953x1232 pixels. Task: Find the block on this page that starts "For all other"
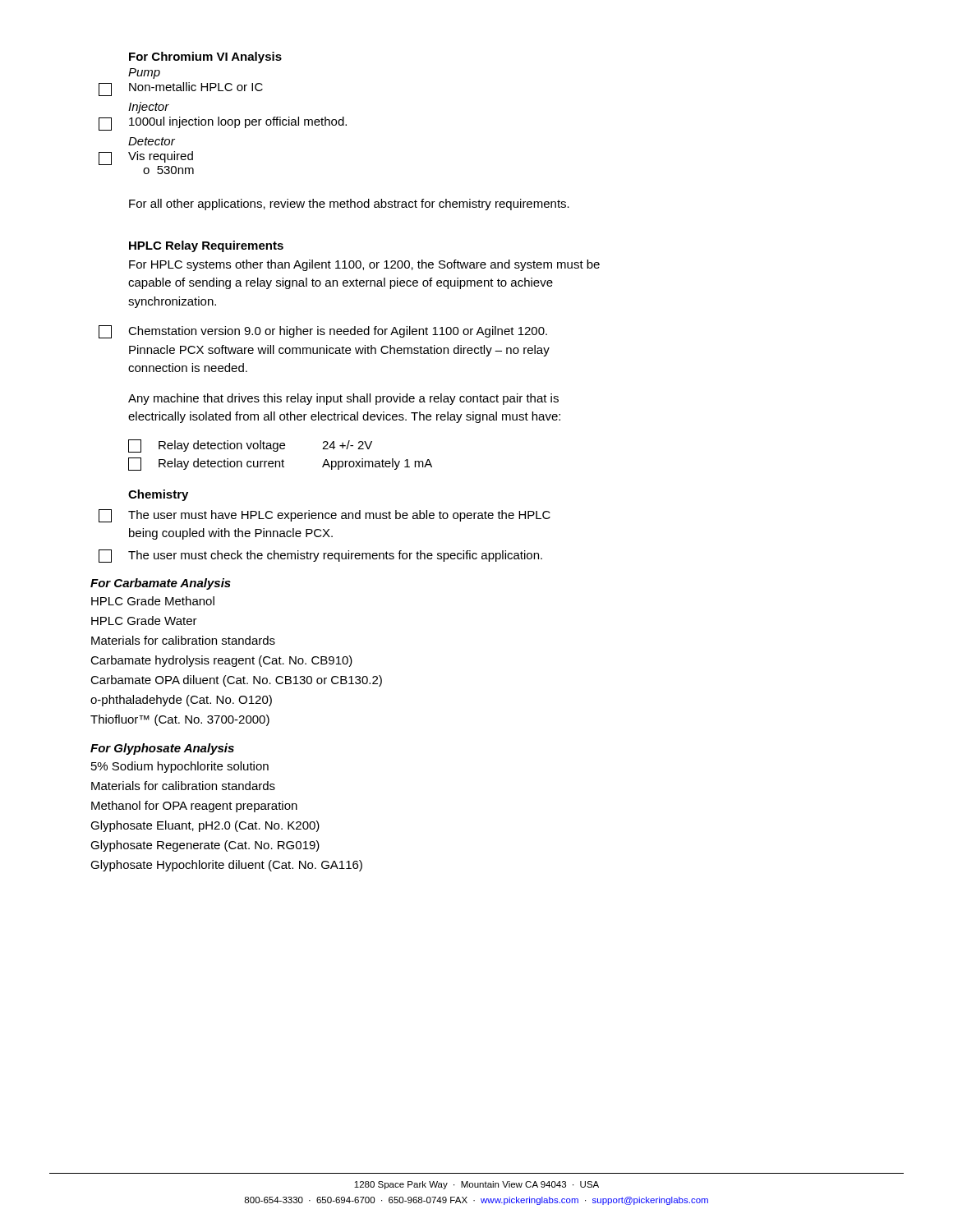349,203
